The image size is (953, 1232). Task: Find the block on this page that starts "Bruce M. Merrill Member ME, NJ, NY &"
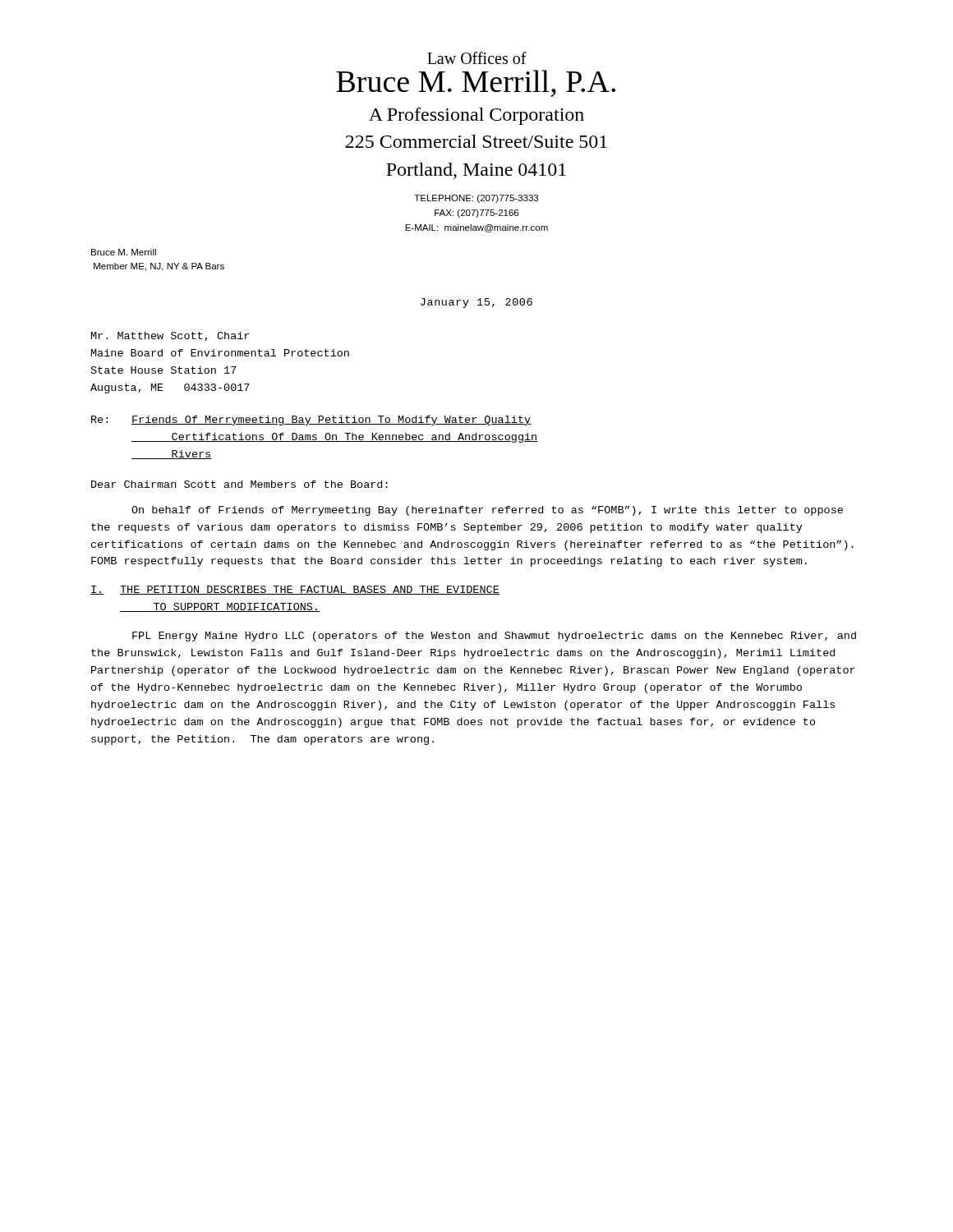(x=157, y=259)
